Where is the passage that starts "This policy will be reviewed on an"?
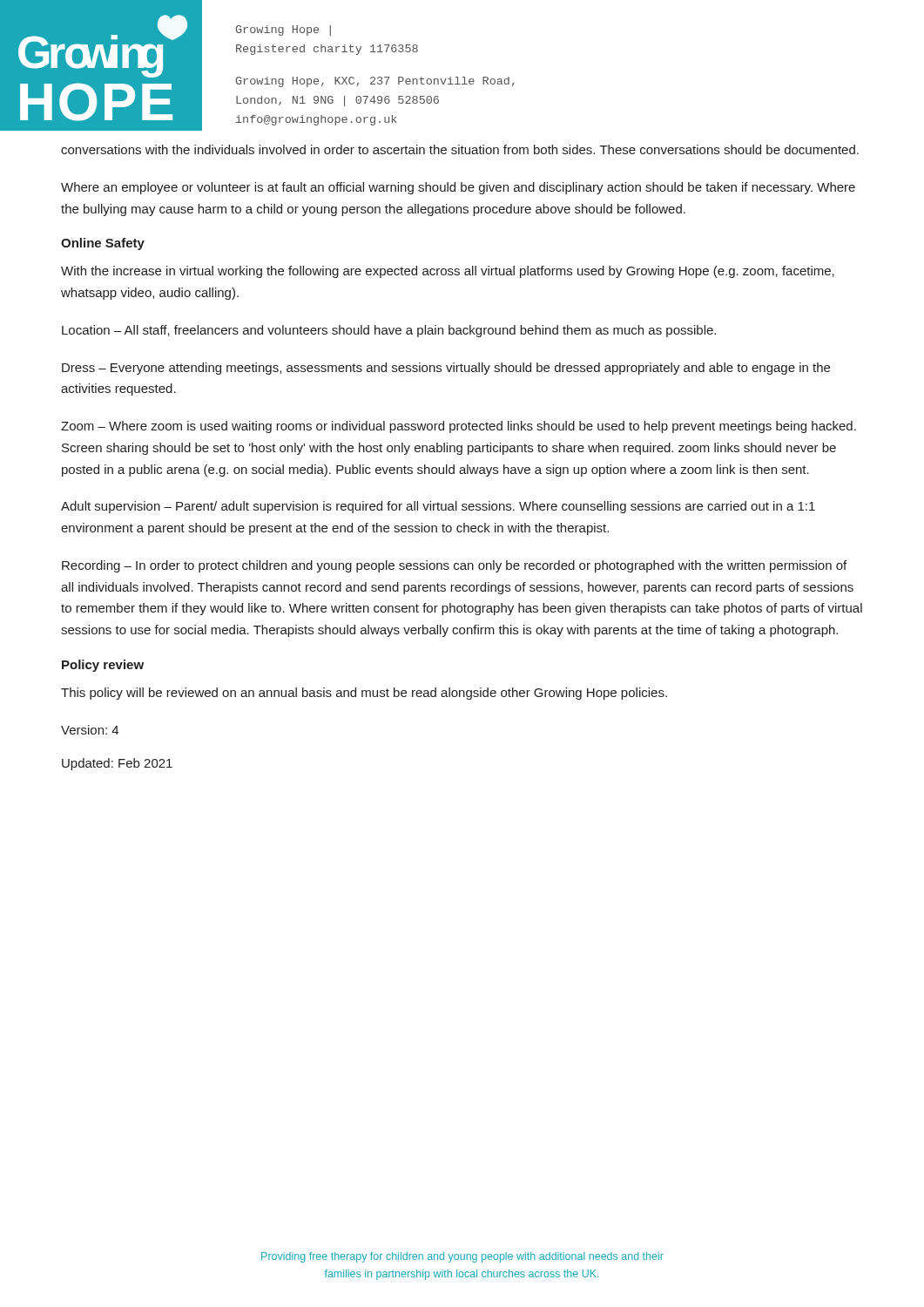 click(x=365, y=692)
